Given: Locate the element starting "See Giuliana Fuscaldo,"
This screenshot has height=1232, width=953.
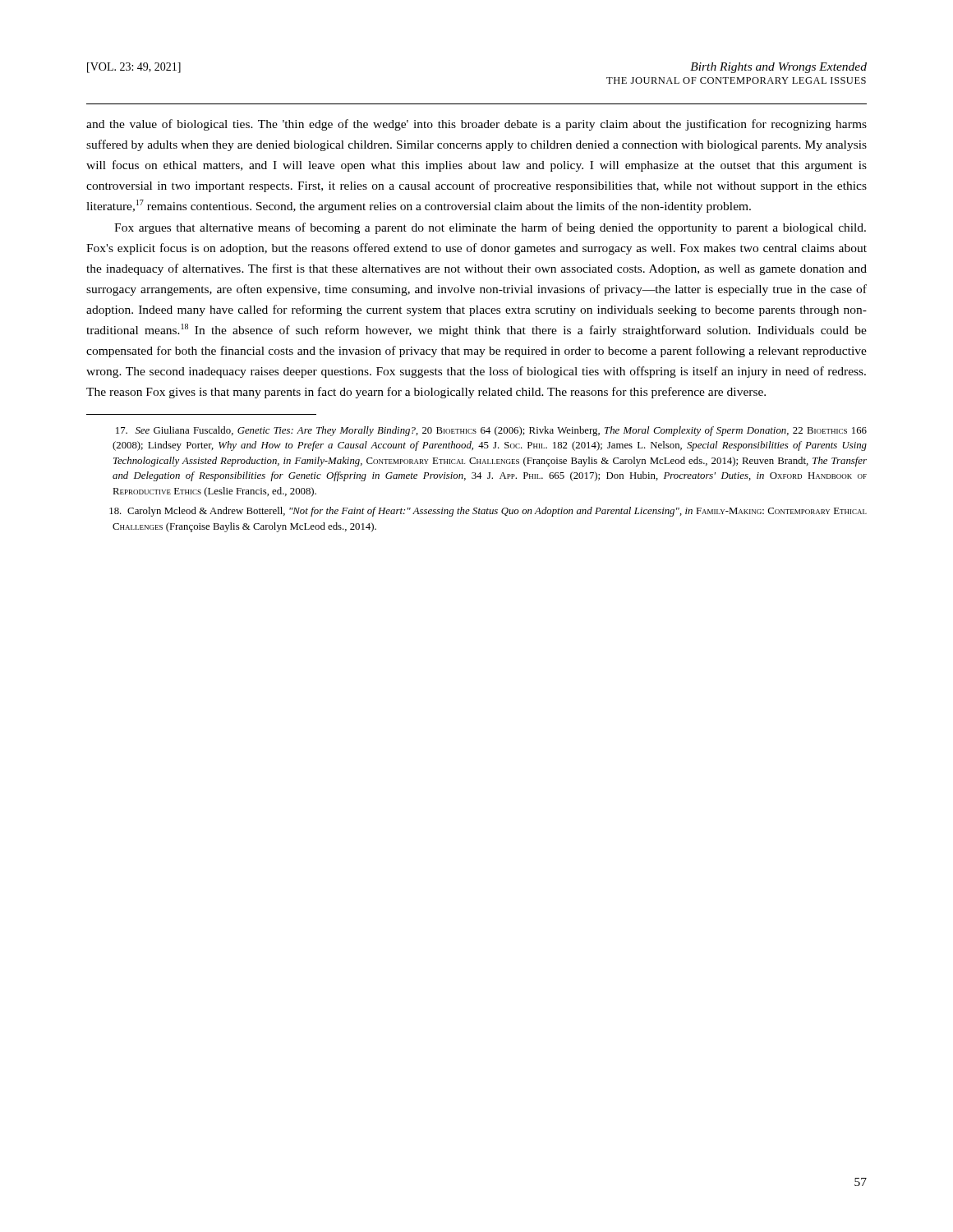Looking at the screenshot, I should [x=476, y=460].
